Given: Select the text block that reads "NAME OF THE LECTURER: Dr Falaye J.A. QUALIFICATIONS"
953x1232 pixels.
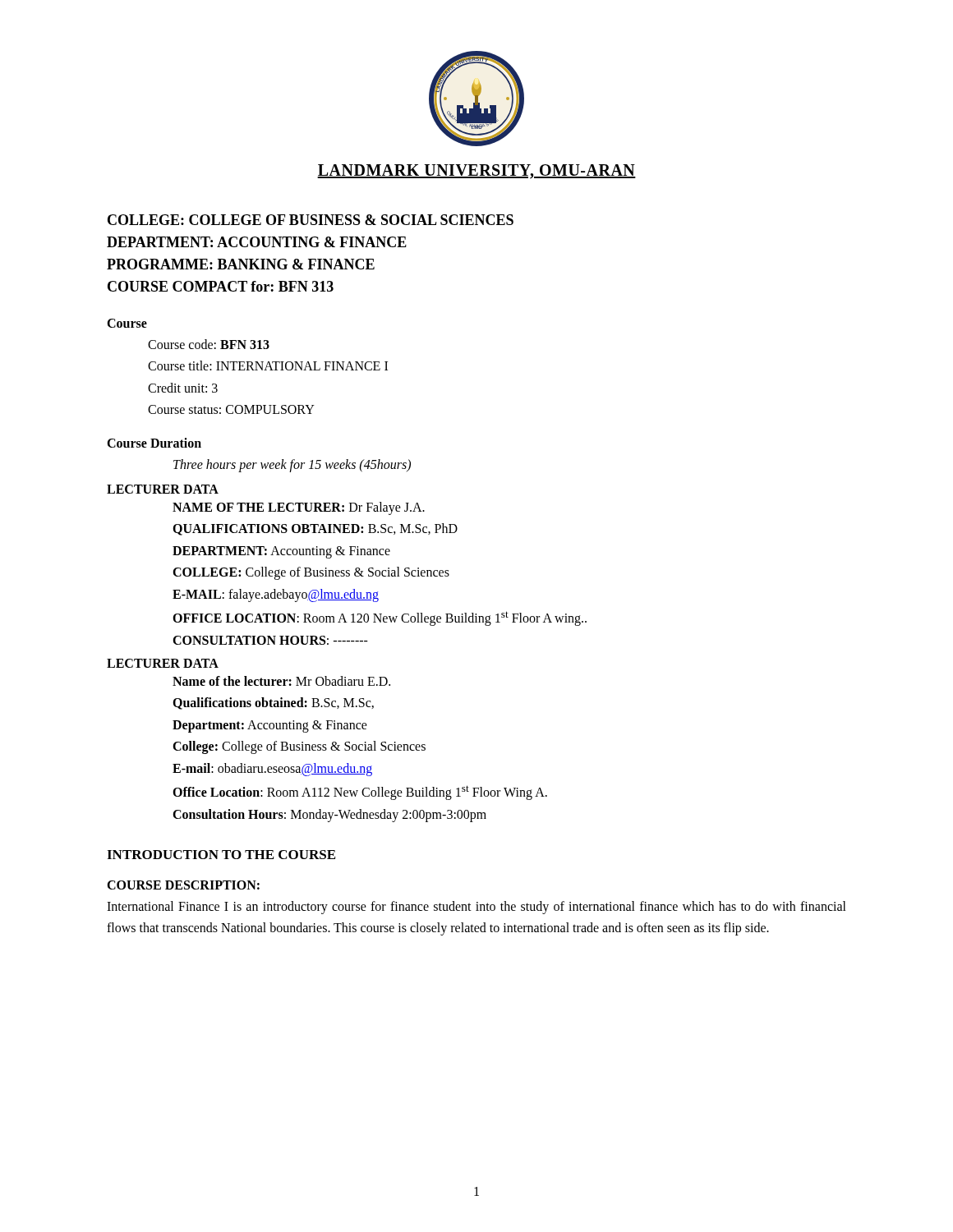Looking at the screenshot, I should point(380,574).
